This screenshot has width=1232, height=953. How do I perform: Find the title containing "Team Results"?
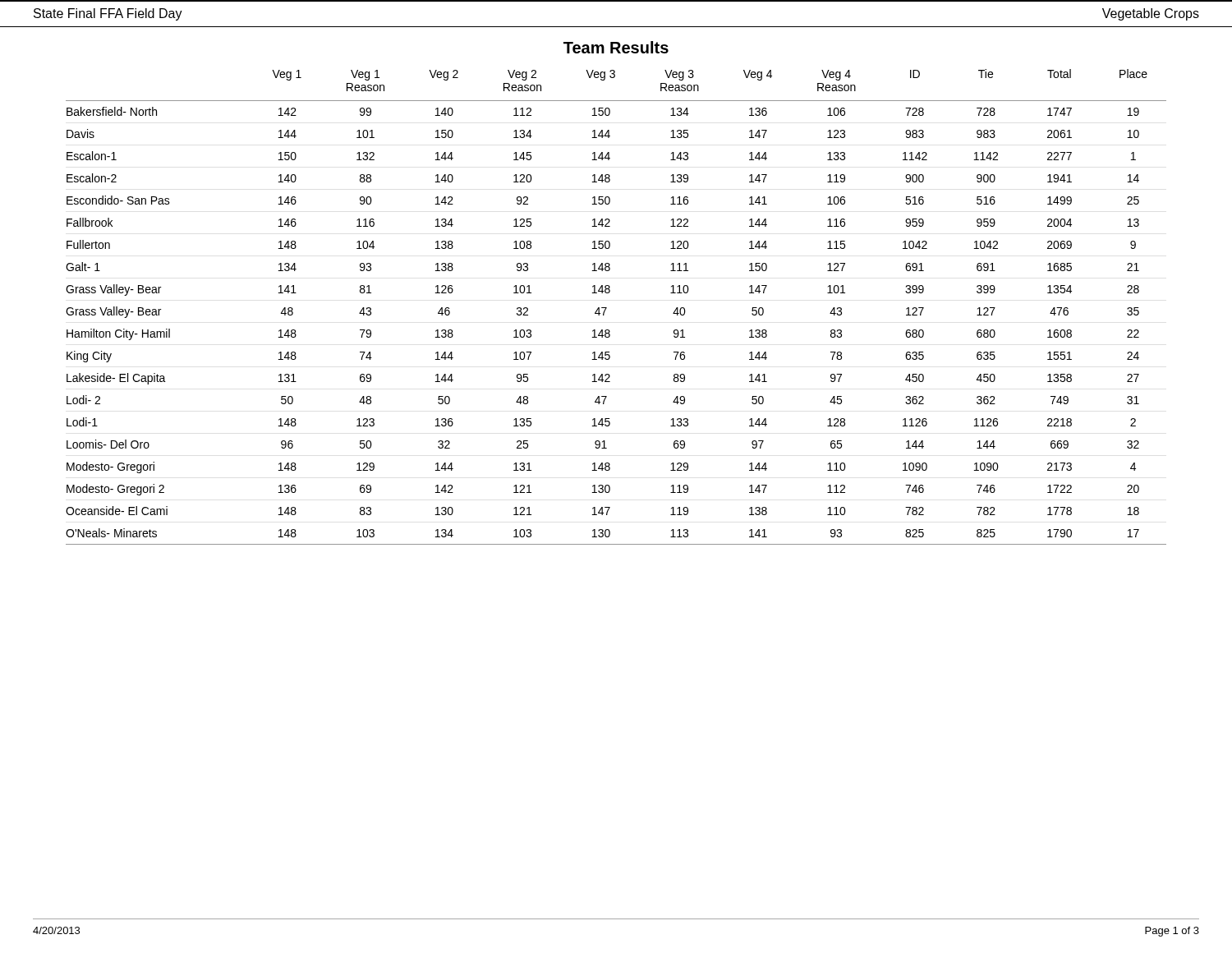pyautogui.click(x=616, y=48)
